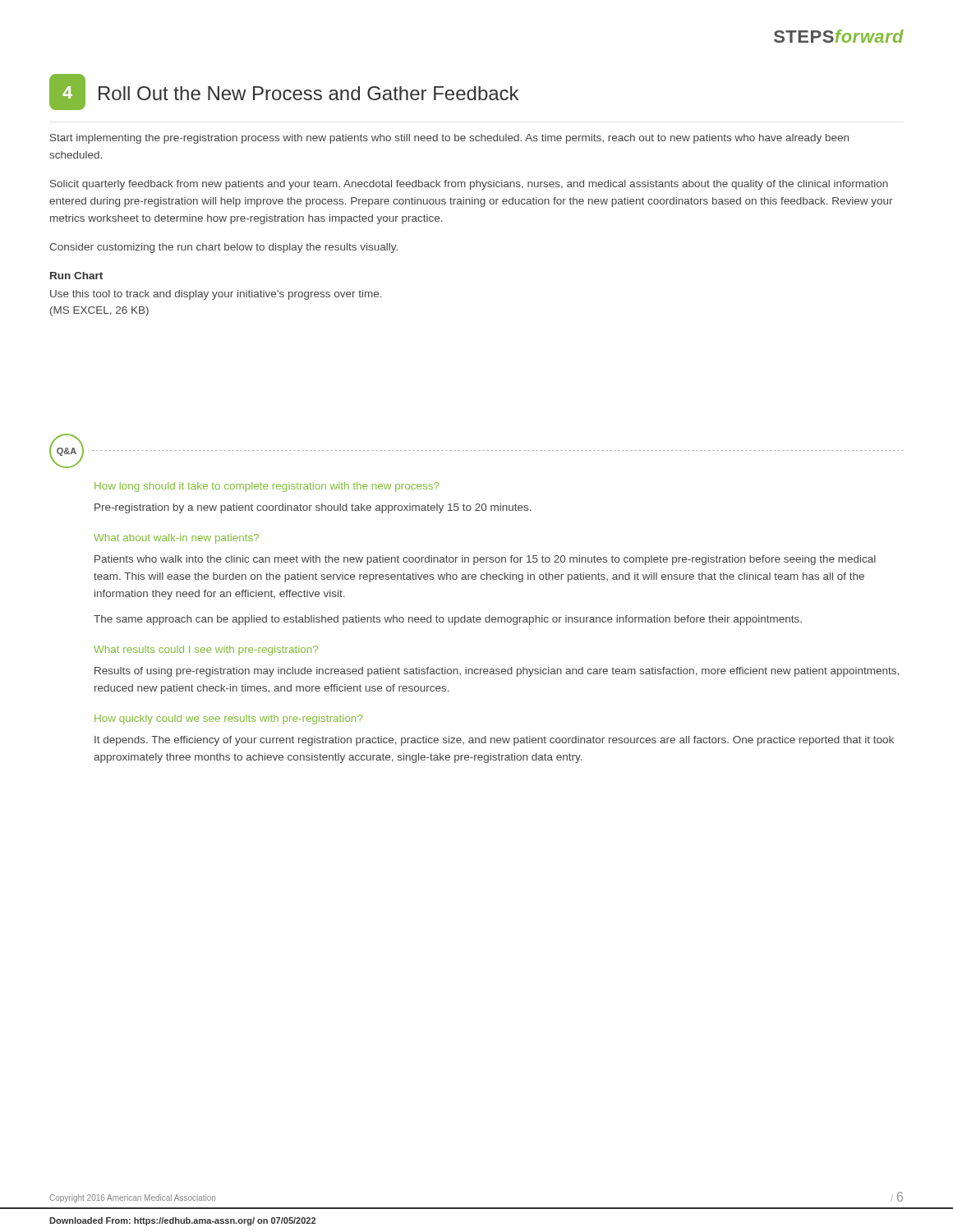The height and width of the screenshot is (1232, 953).
Task: Locate the passage starting "Start implementing the pre-registration process"
Action: coord(449,146)
